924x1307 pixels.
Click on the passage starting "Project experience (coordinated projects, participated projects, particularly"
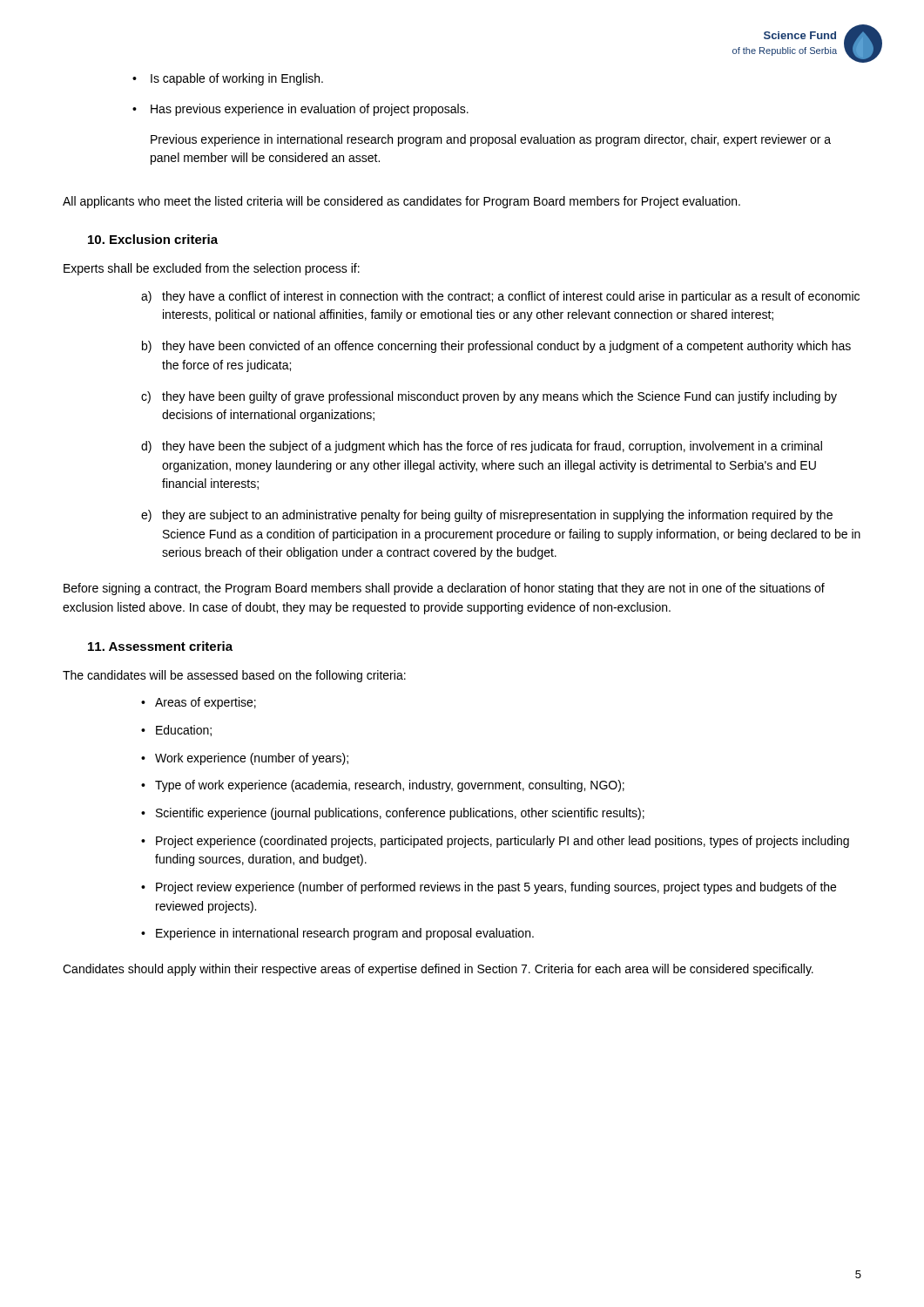(501, 851)
